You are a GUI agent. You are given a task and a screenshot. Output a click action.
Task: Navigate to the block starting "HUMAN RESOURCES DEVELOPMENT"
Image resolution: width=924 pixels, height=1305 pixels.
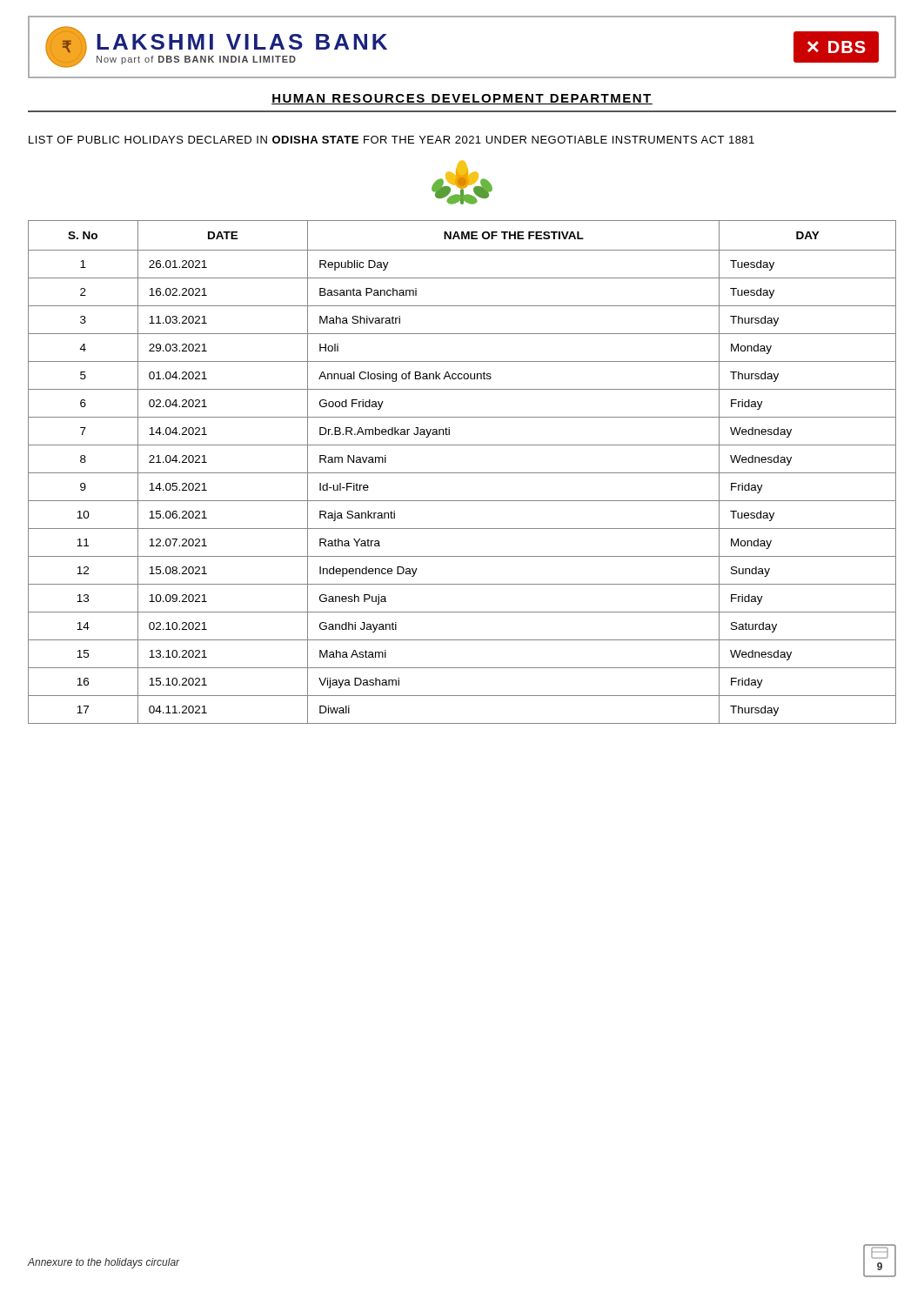click(x=462, y=98)
